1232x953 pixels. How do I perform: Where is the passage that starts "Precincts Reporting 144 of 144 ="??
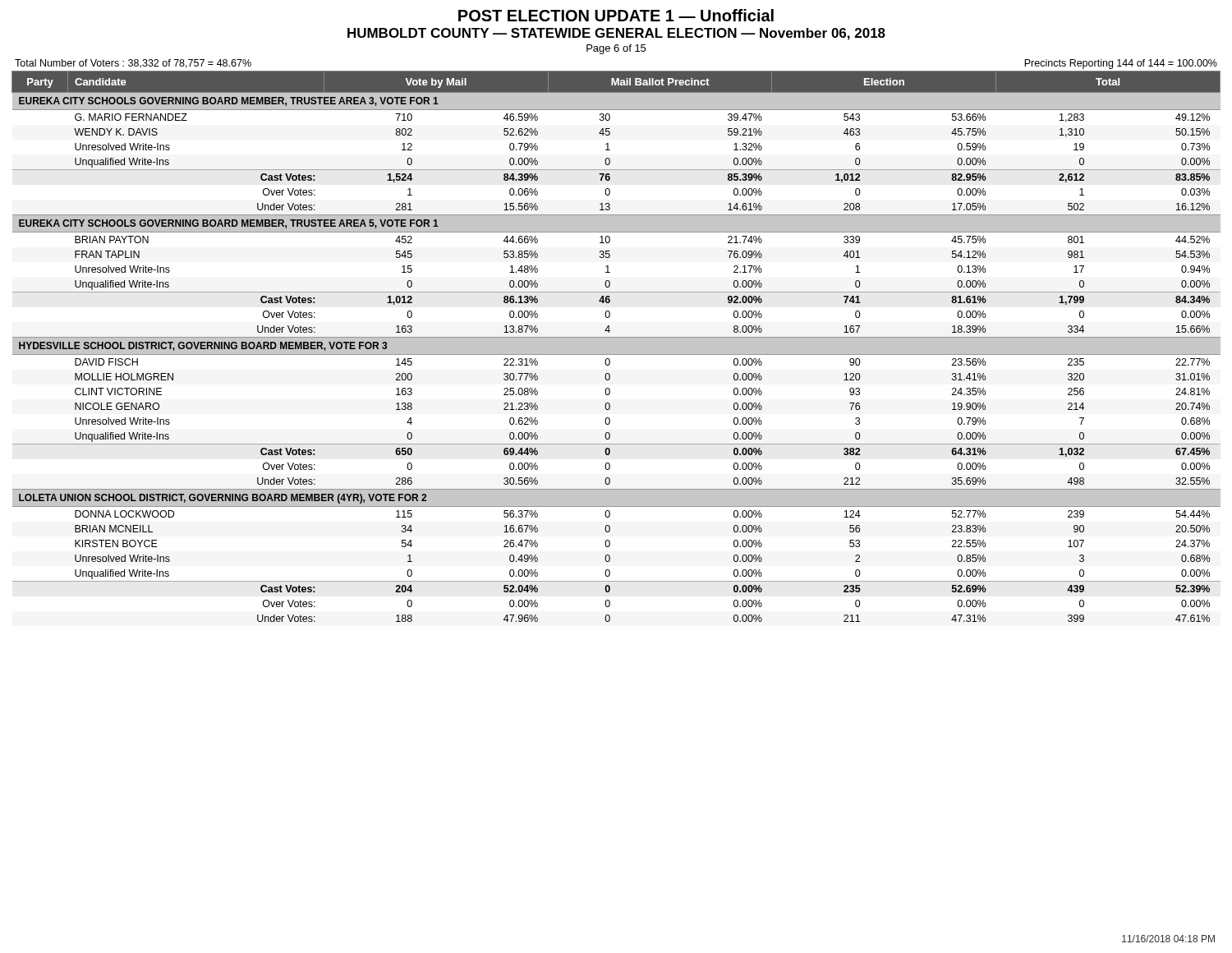1121,63
